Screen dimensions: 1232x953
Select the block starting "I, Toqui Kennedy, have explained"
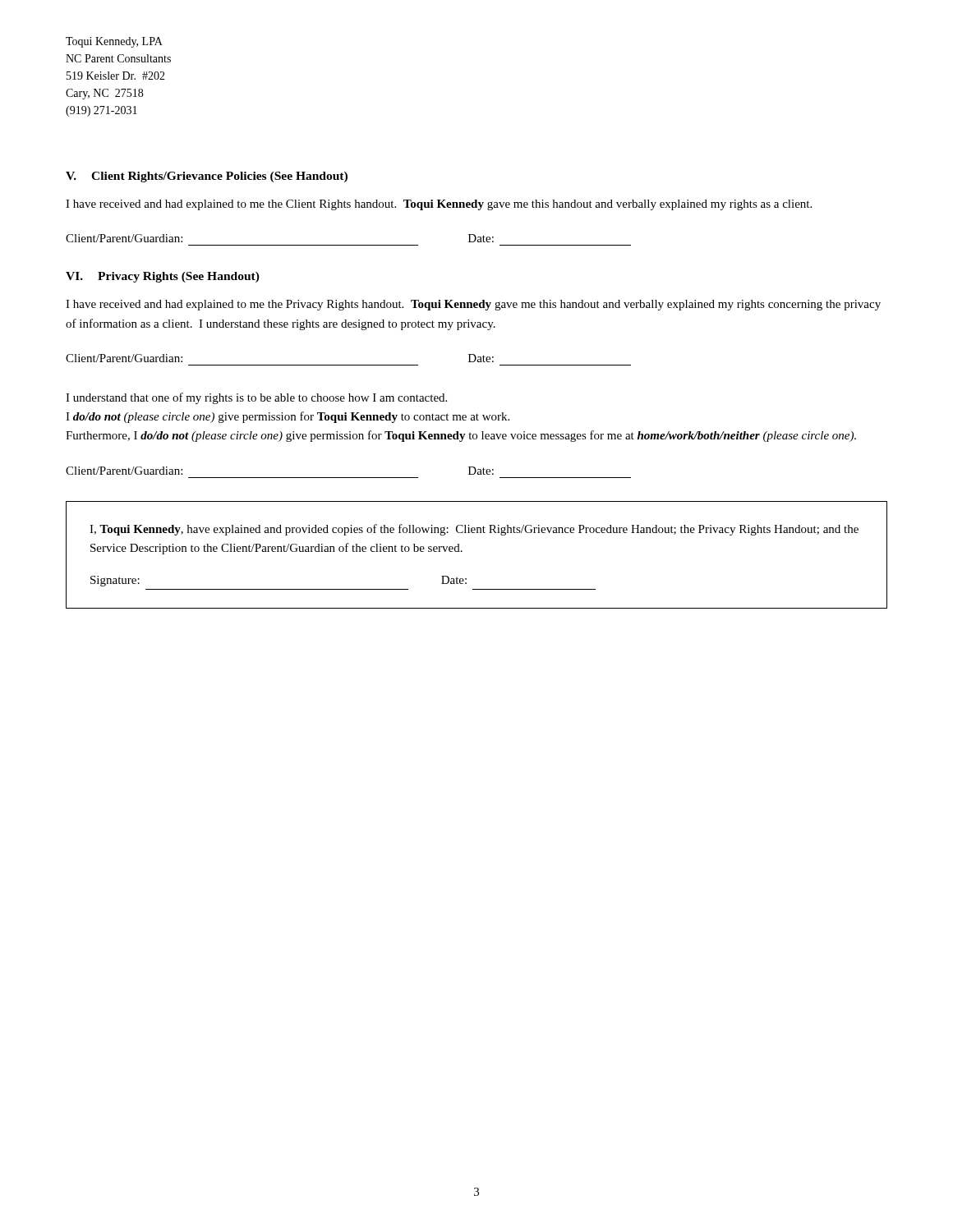coord(474,530)
